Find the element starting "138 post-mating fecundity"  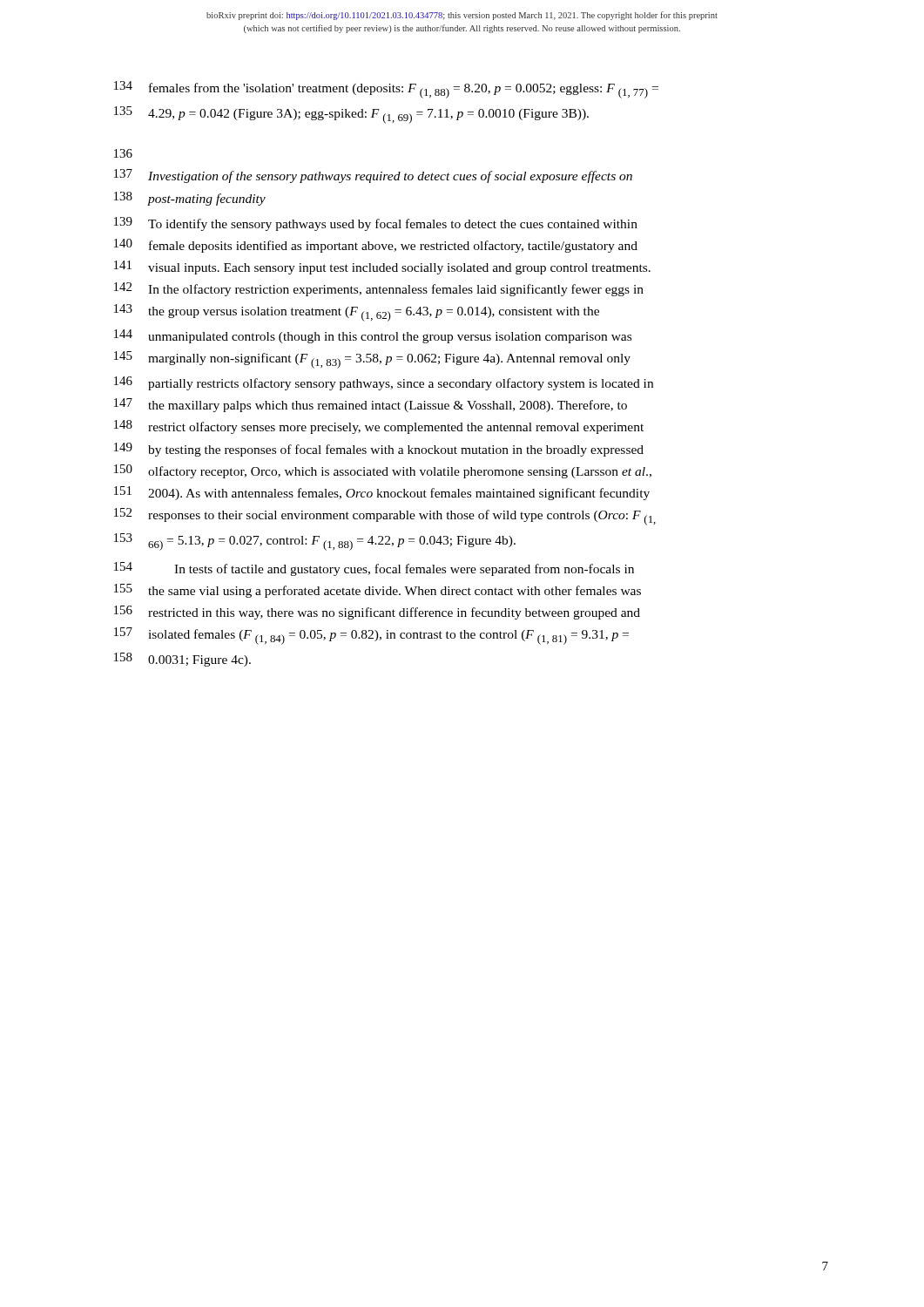click(190, 199)
